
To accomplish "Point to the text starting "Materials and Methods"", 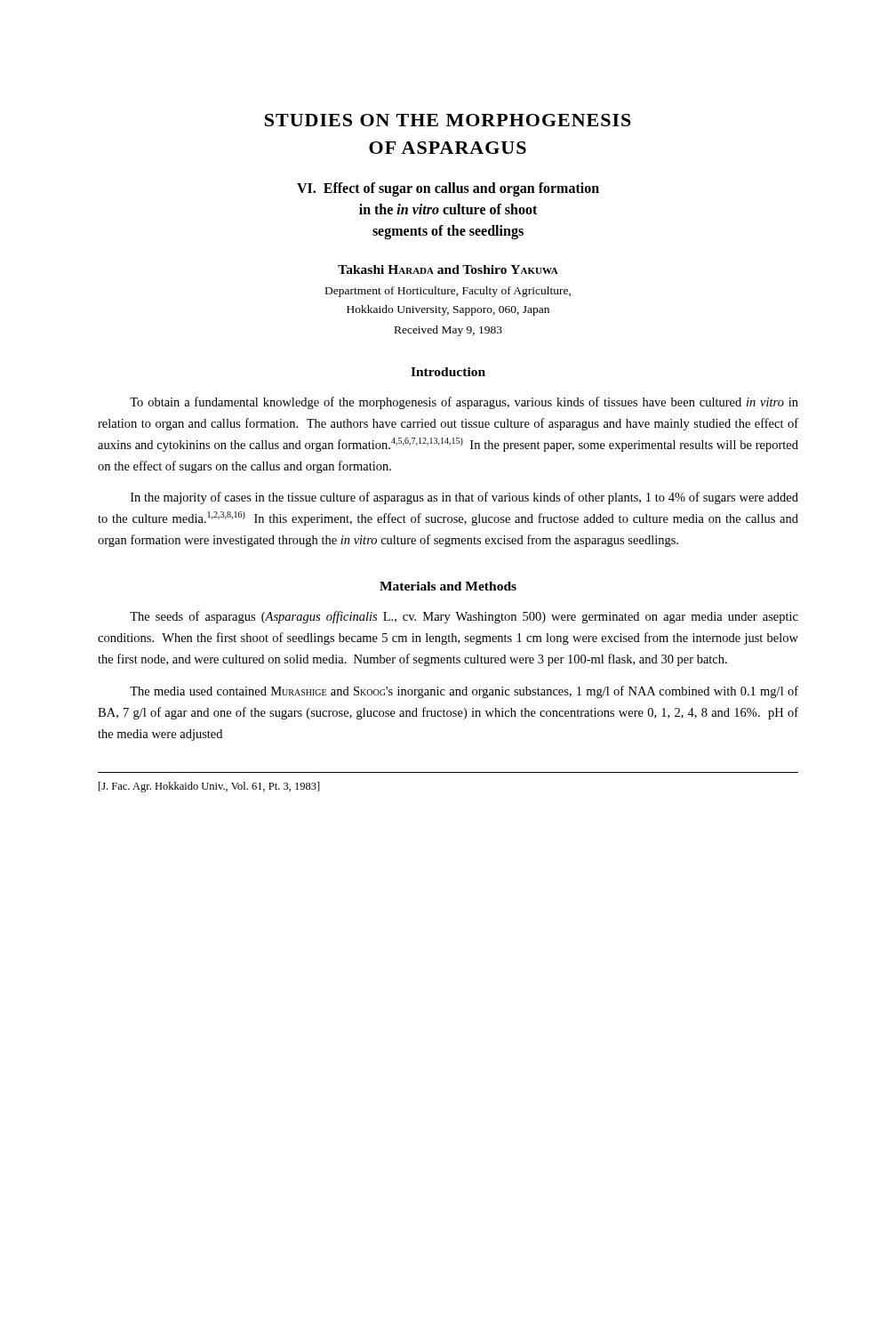I will coord(448,586).
